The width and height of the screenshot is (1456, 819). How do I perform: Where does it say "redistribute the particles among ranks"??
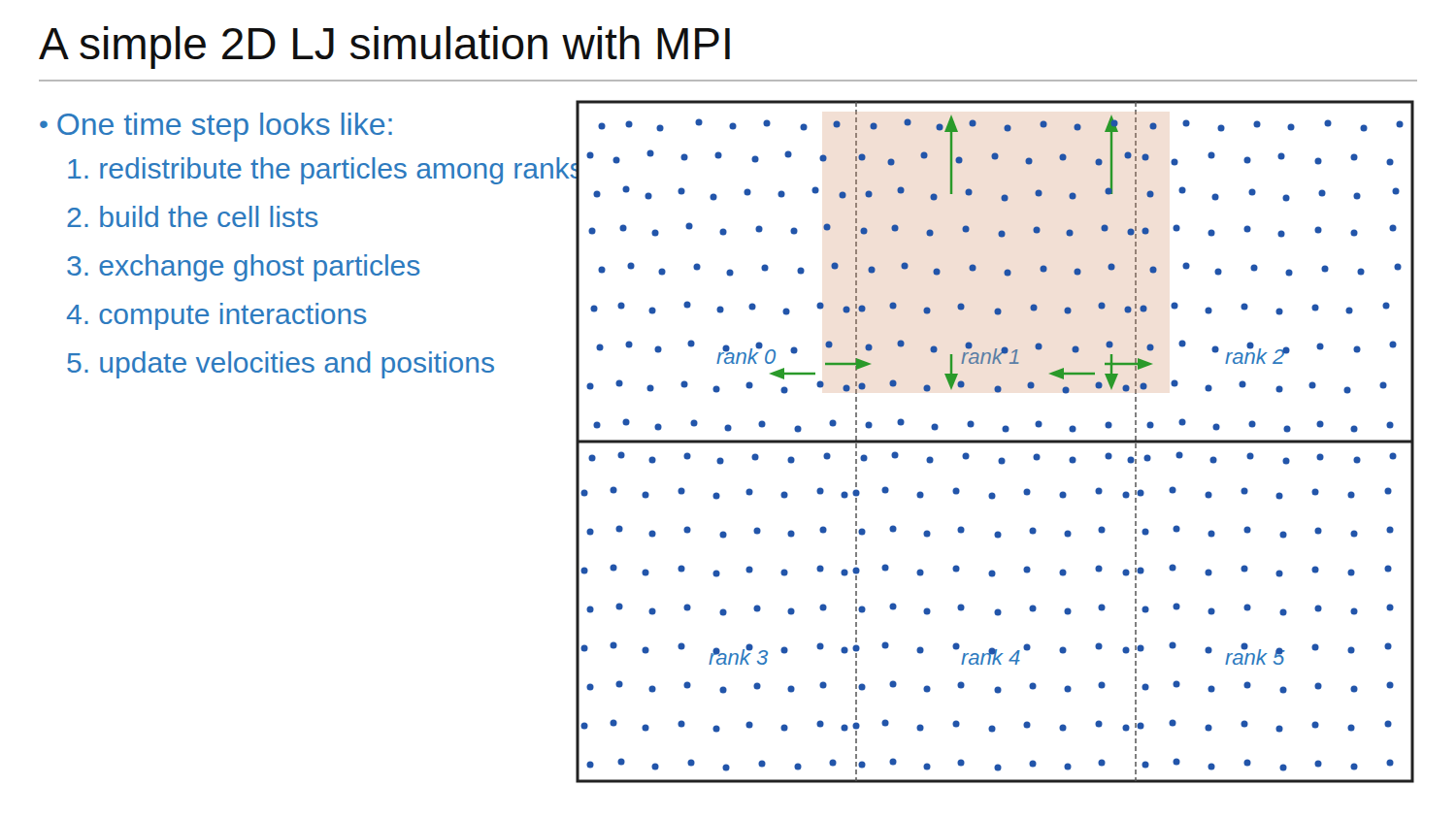tap(325, 168)
